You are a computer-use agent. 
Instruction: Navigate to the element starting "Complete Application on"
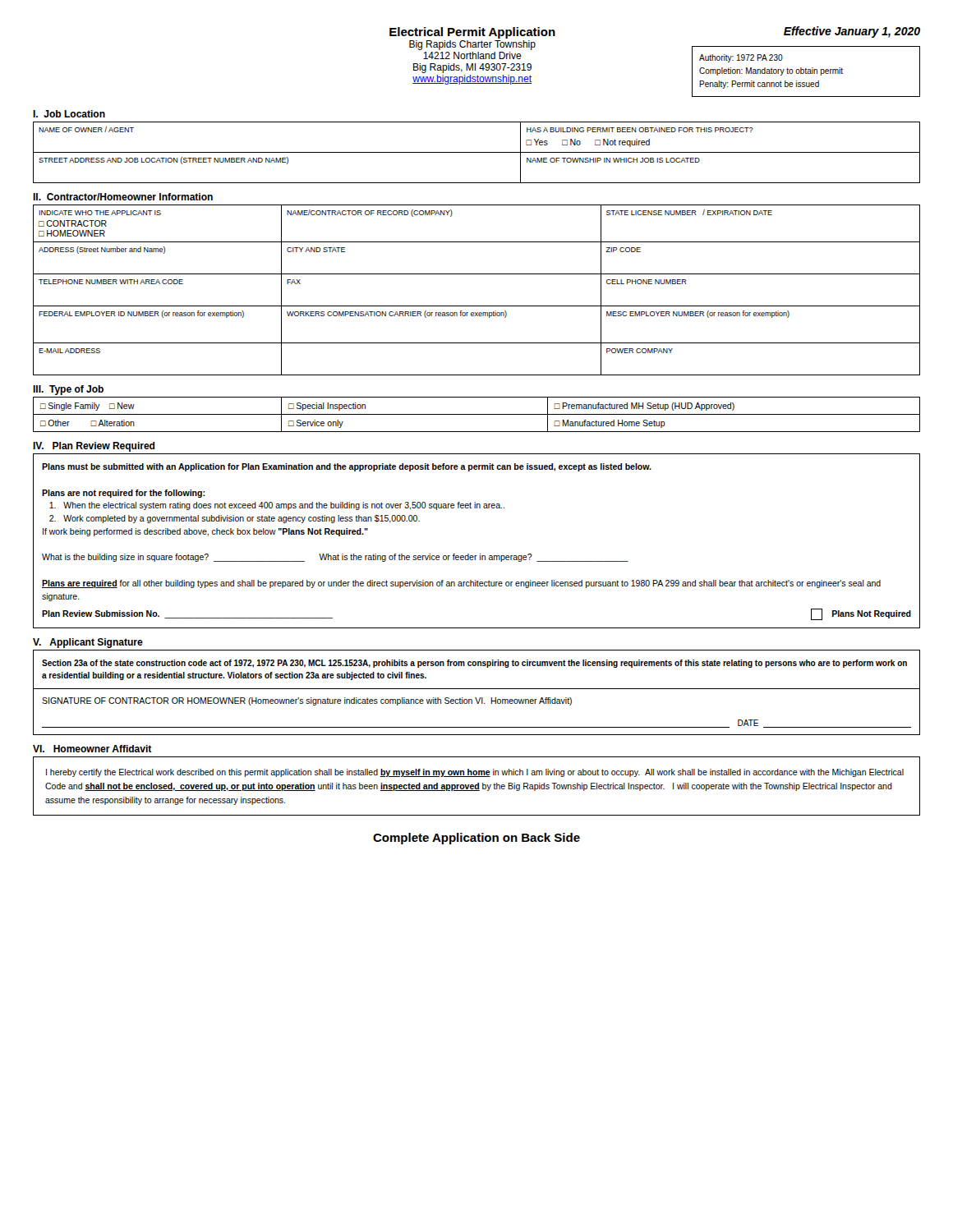coord(476,838)
